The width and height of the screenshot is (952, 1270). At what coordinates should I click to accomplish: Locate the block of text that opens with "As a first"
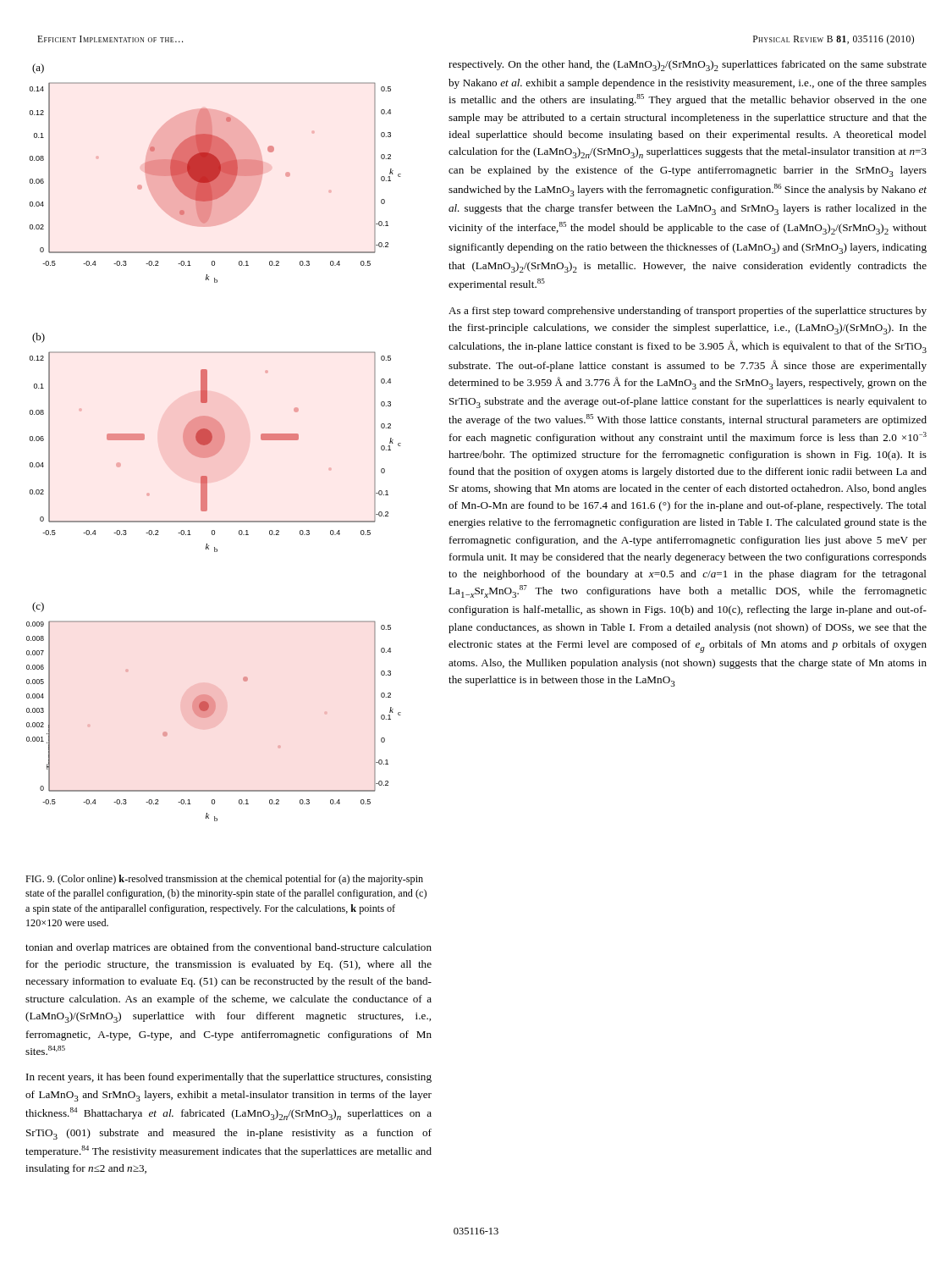[688, 496]
